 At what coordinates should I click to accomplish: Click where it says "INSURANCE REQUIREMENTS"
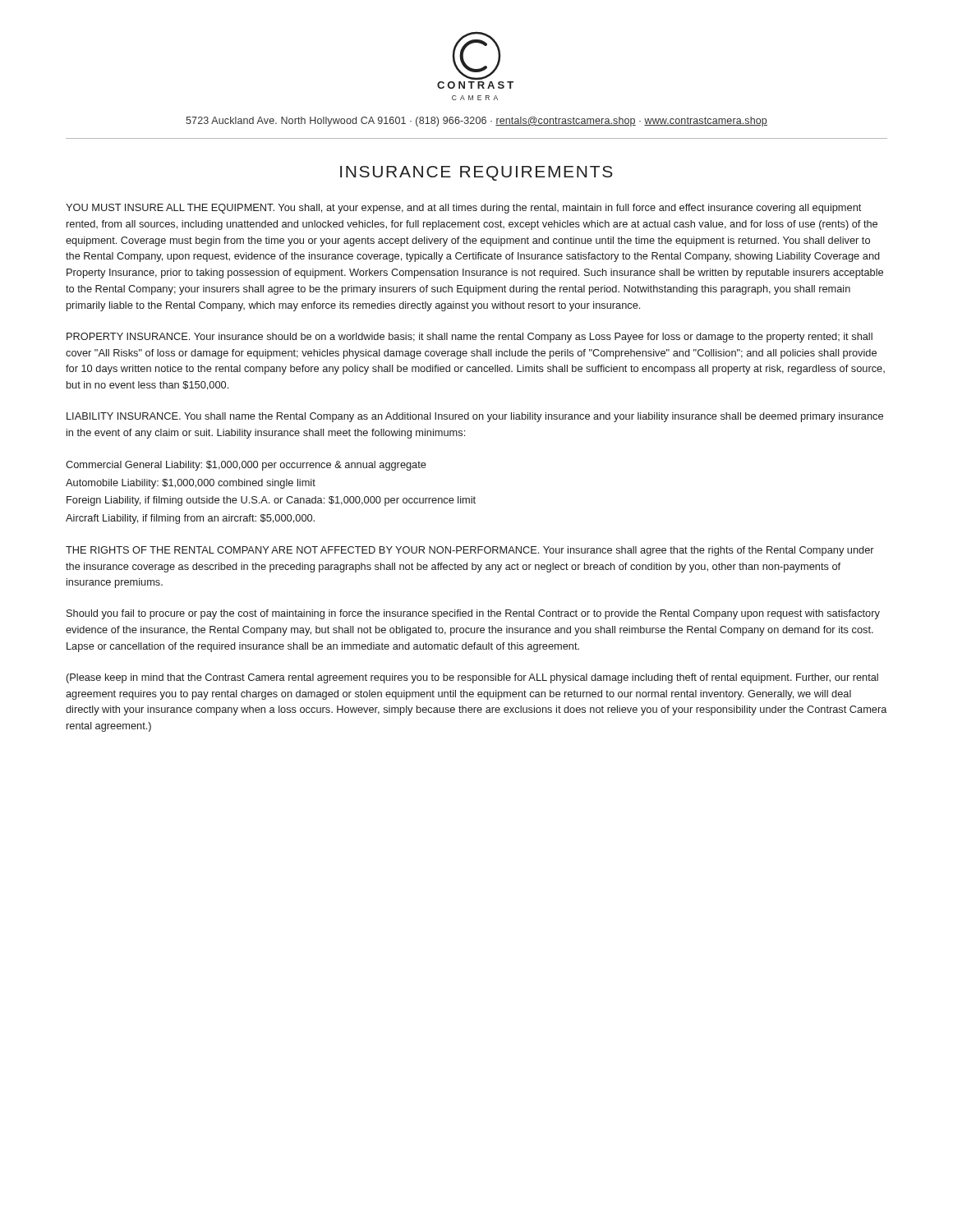[x=476, y=171]
